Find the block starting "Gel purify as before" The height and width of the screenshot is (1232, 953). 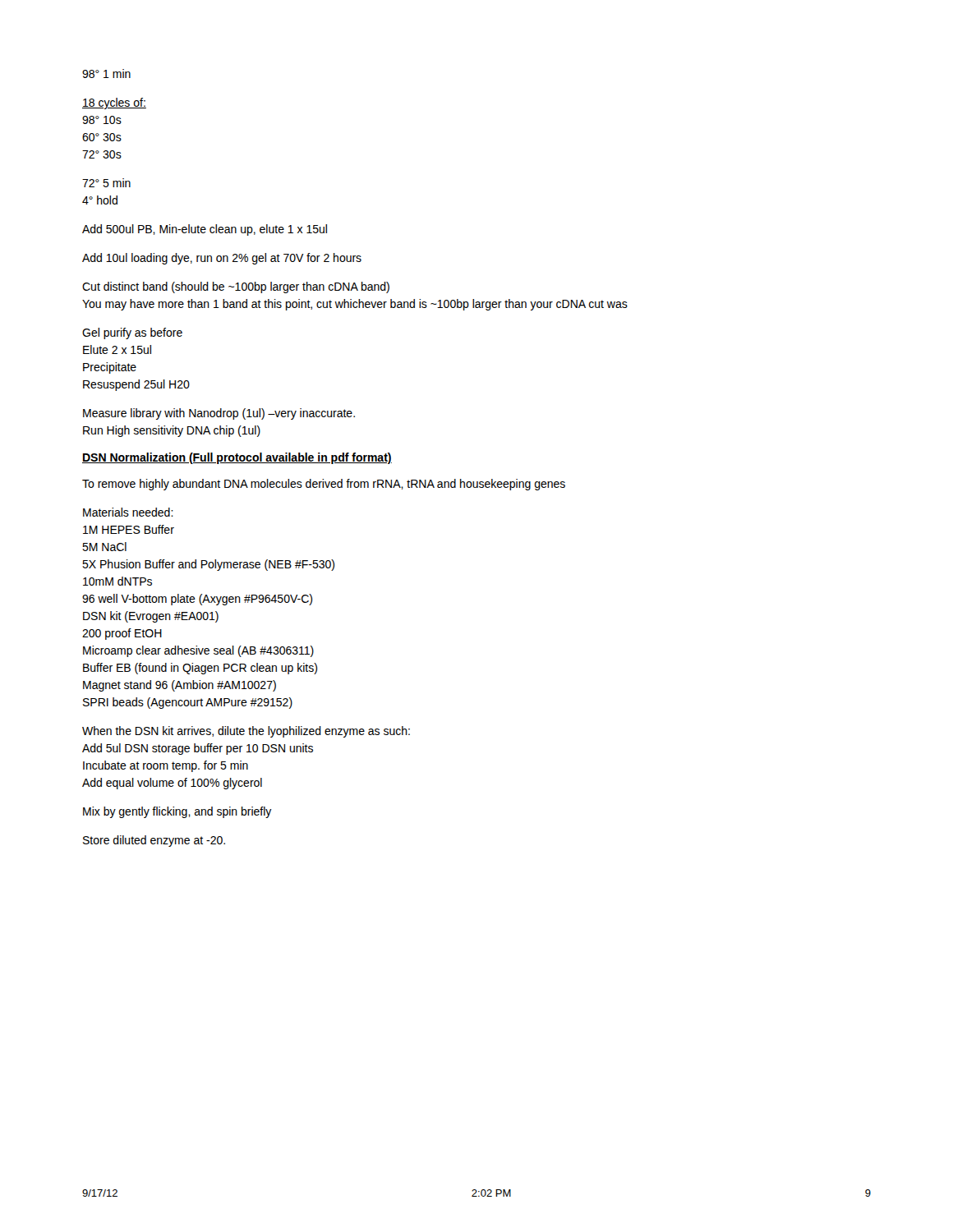(x=132, y=333)
